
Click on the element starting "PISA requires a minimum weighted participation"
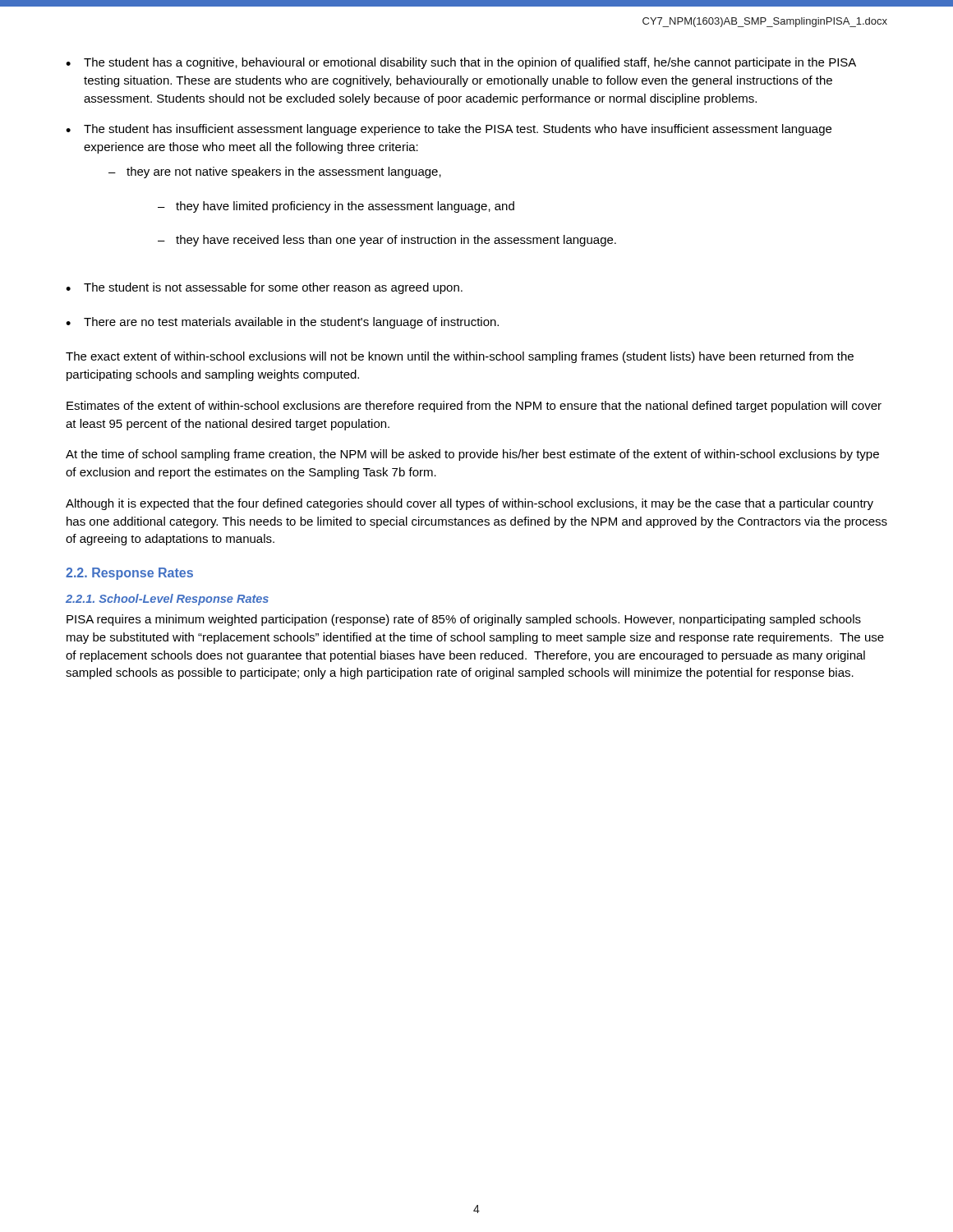click(475, 646)
